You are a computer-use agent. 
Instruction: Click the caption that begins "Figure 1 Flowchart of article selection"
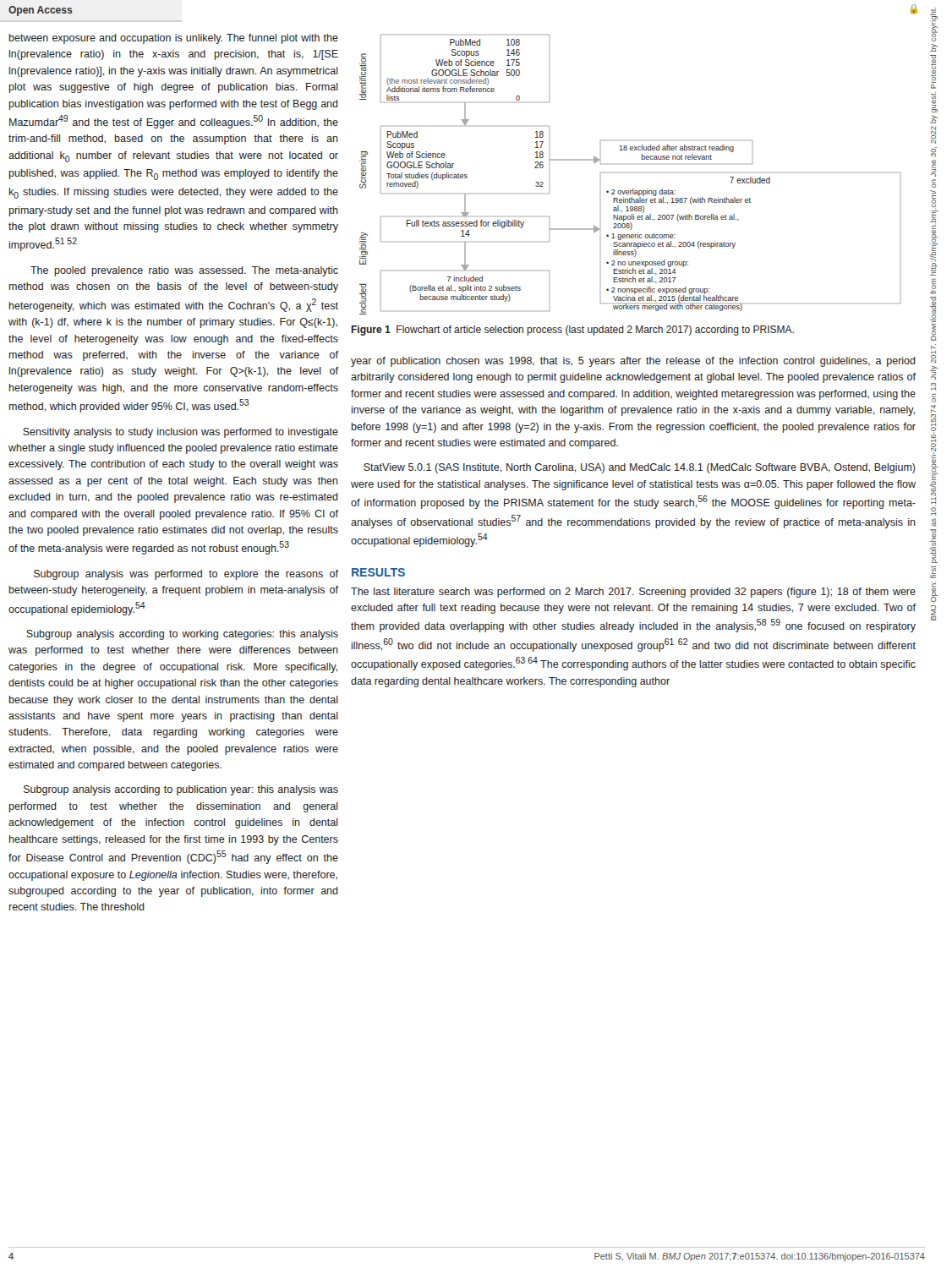[x=573, y=330]
